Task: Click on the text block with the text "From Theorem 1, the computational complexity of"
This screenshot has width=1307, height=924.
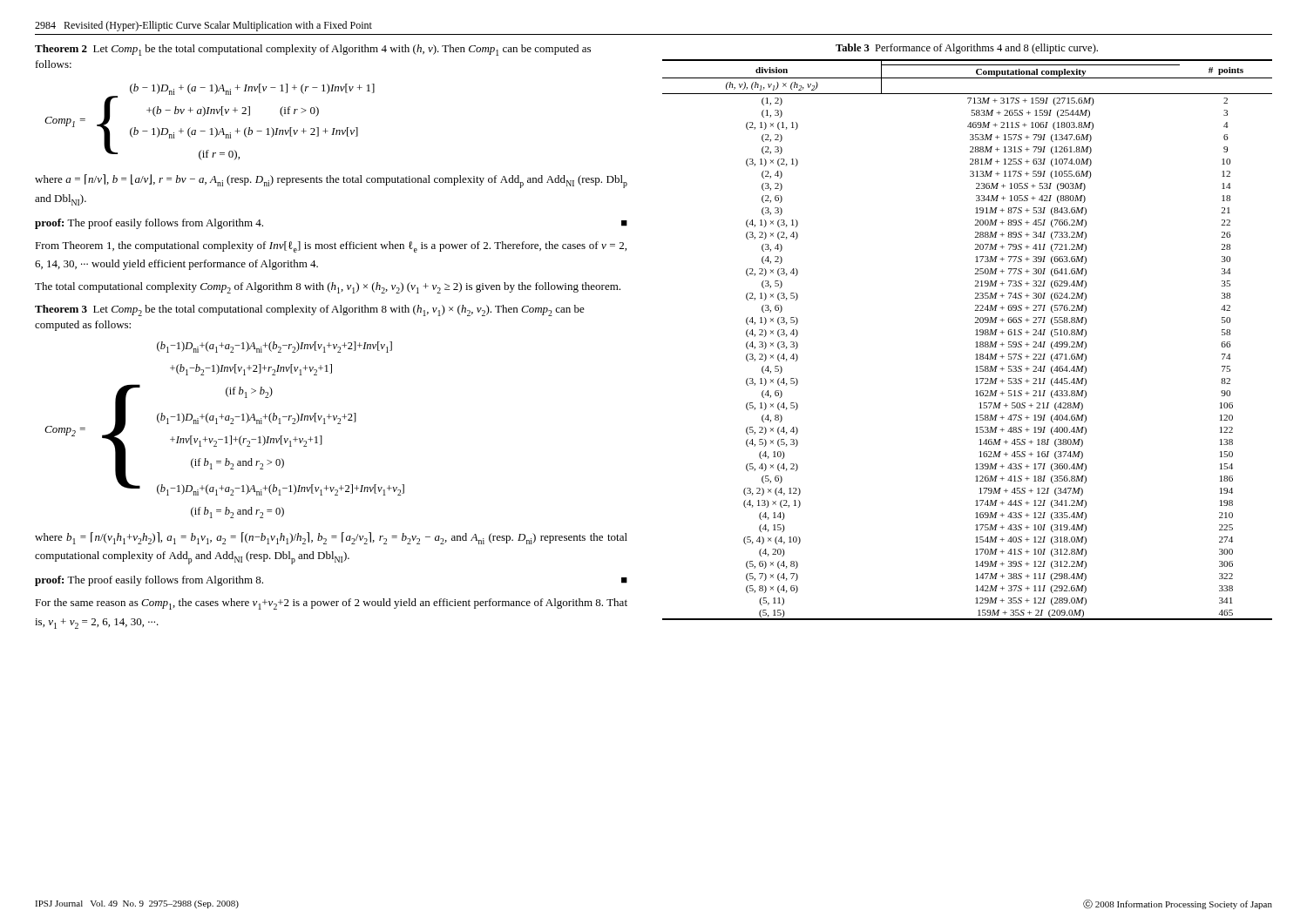Action: coord(331,254)
